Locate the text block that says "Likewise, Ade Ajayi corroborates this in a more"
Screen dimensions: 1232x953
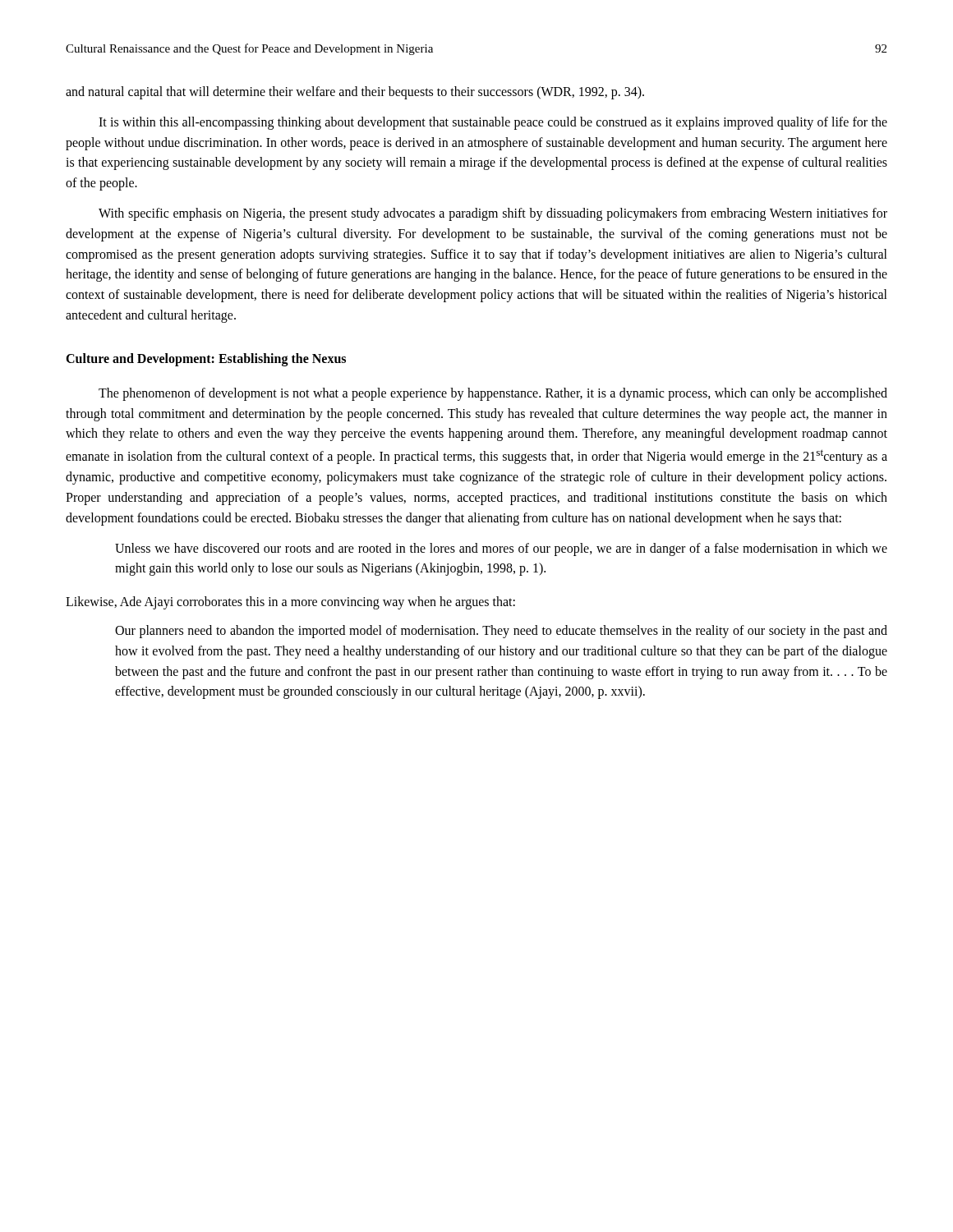click(476, 647)
